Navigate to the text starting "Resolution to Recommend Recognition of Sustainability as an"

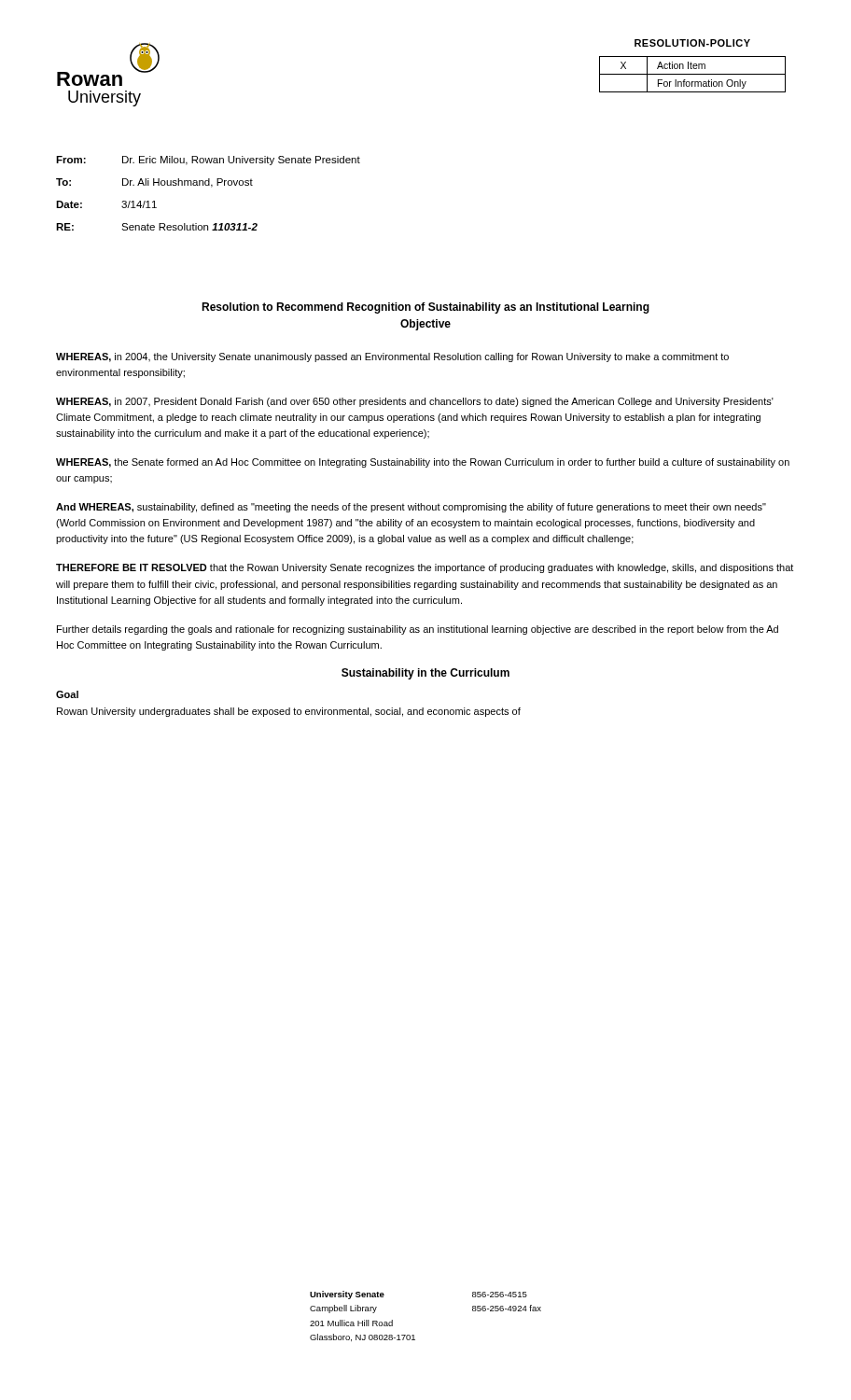(426, 315)
